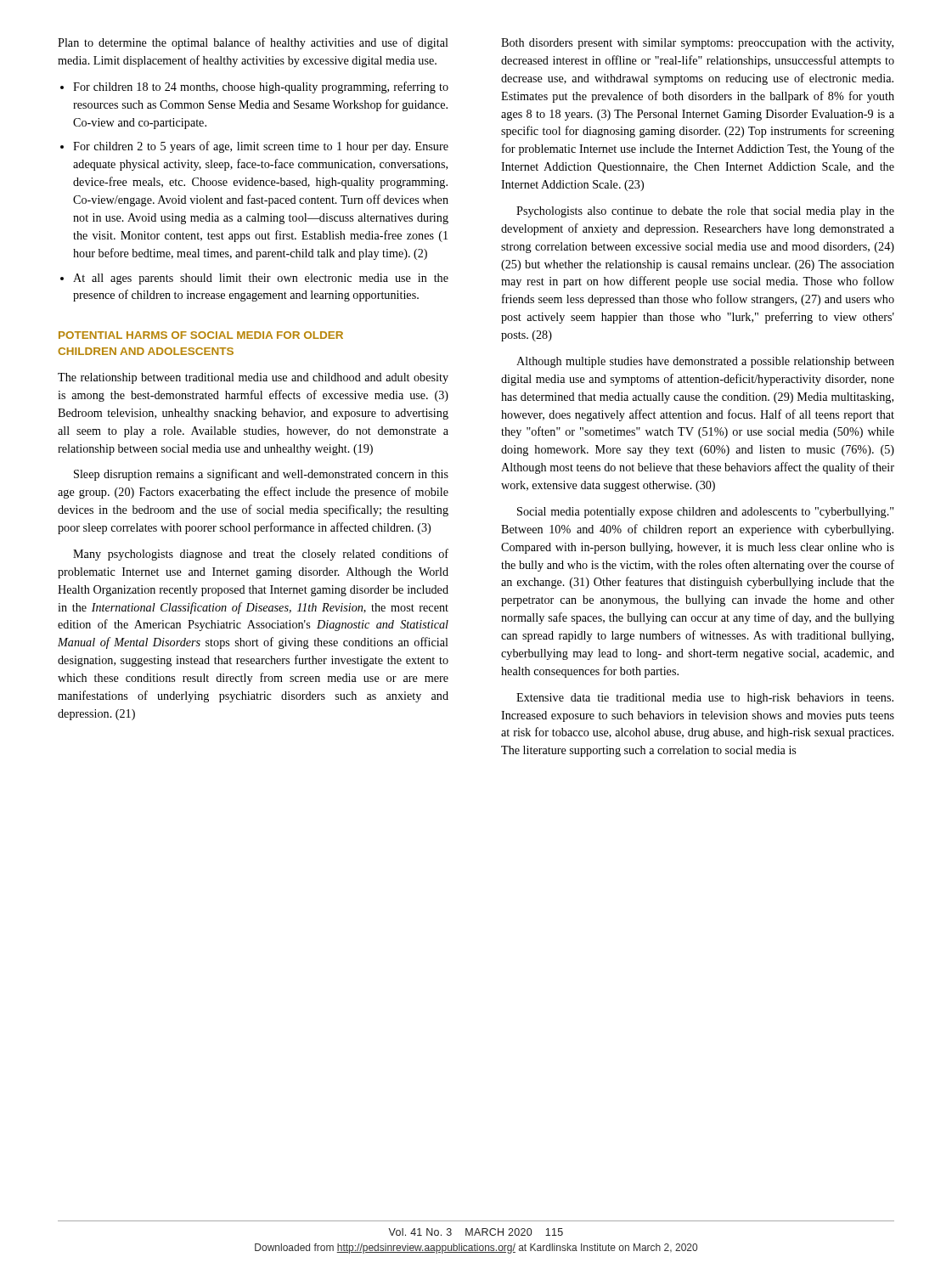
Task: Locate the text block that says "The relationship between"
Action: [x=253, y=413]
